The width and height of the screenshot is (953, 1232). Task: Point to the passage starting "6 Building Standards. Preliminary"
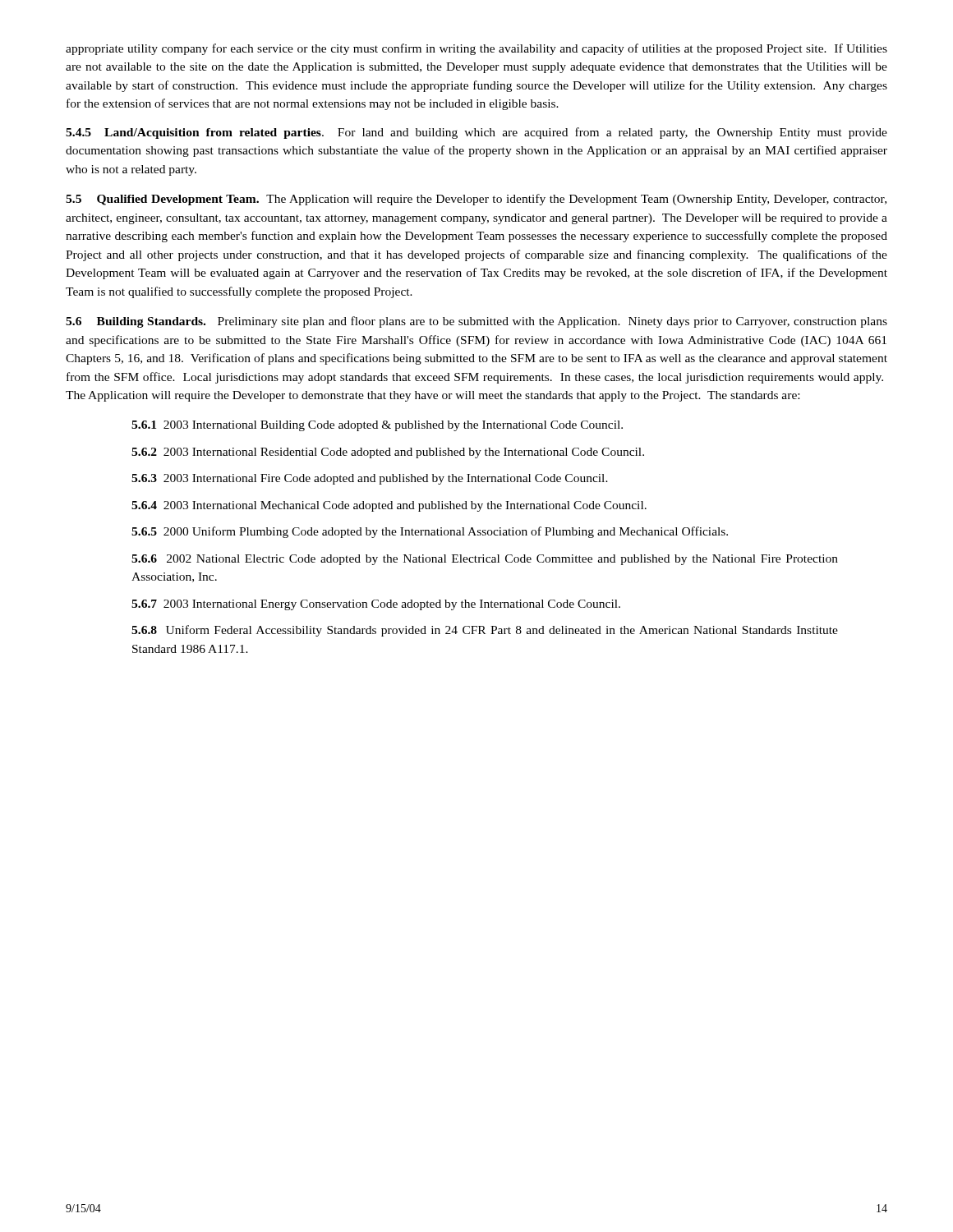pyautogui.click(x=476, y=358)
